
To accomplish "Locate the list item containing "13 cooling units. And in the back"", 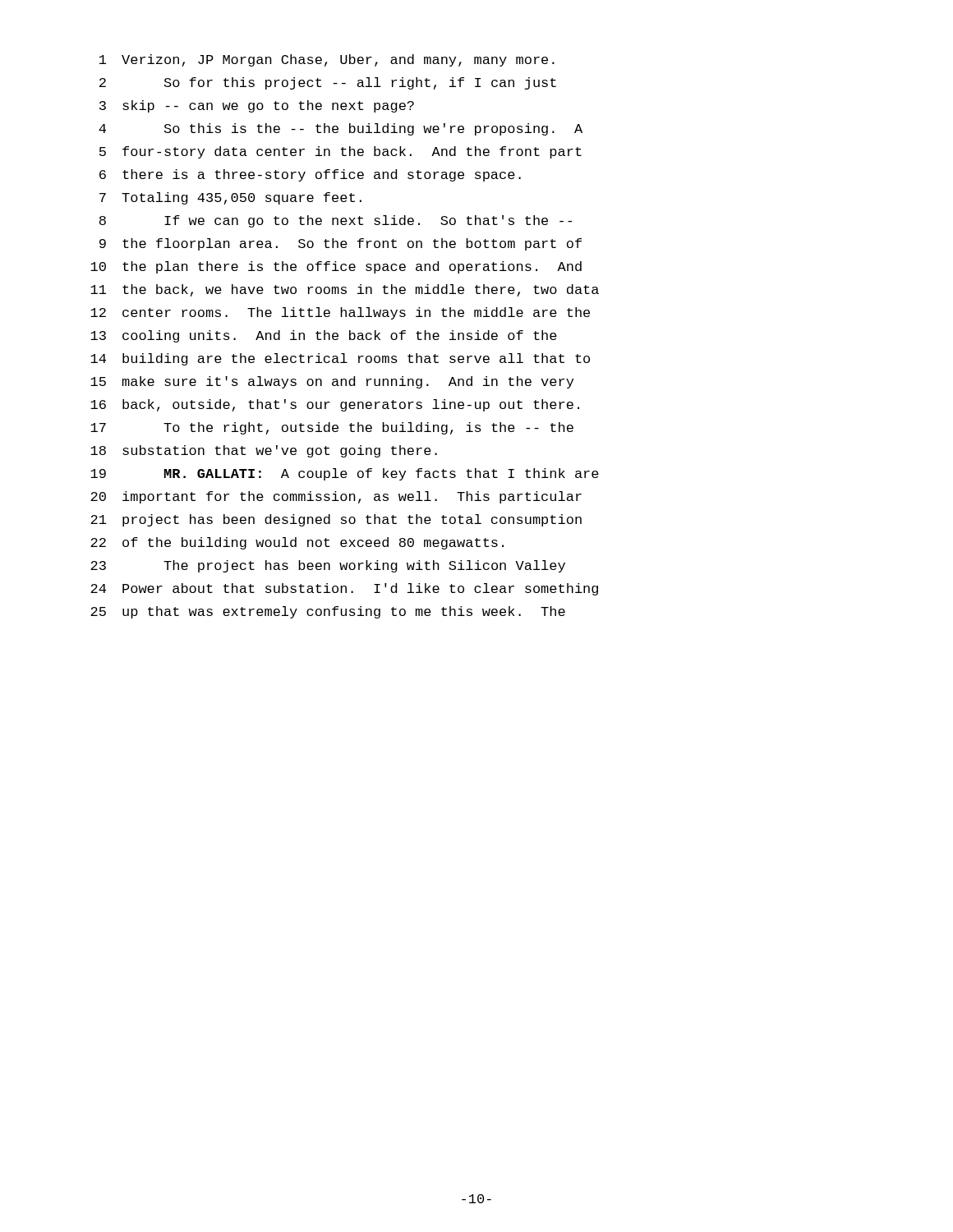I will [x=476, y=337].
